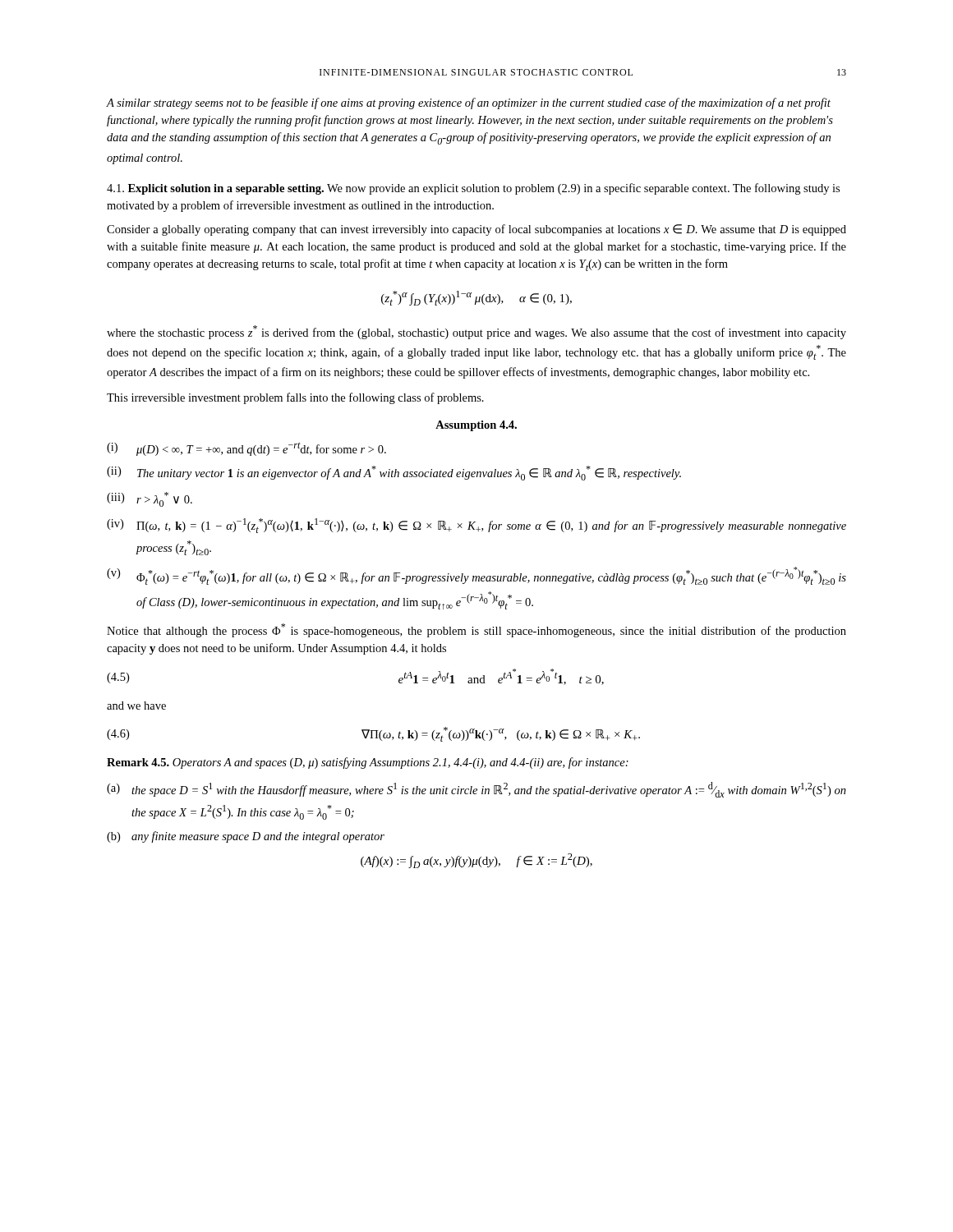Viewport: 953px width, 1232px height.
Task: Locate the formula that says "(4.5) etA1 = eλ0t1"
Action: pos(476,677)
